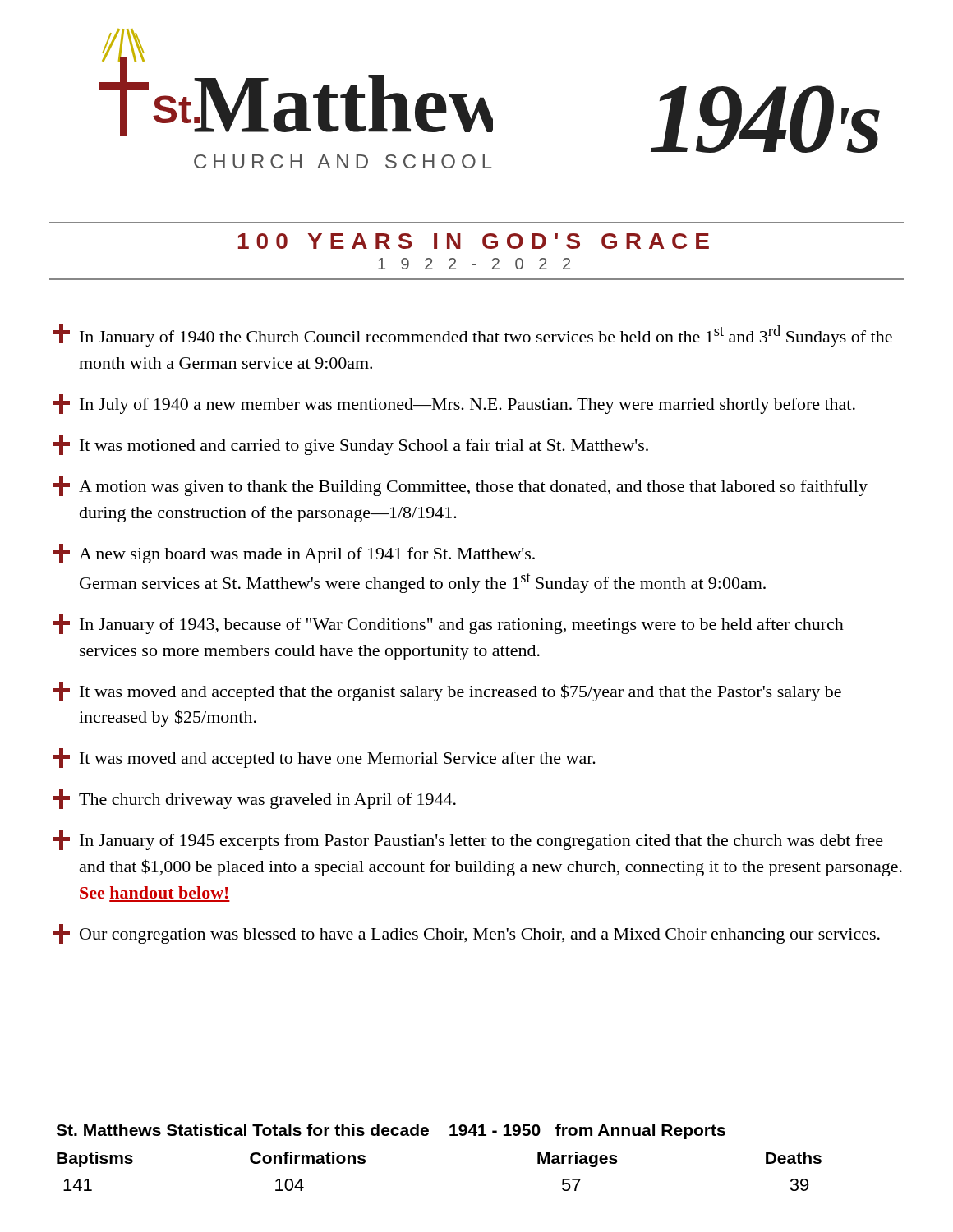Locate the text starting "In January of 1940 the"

click(476, 348)
